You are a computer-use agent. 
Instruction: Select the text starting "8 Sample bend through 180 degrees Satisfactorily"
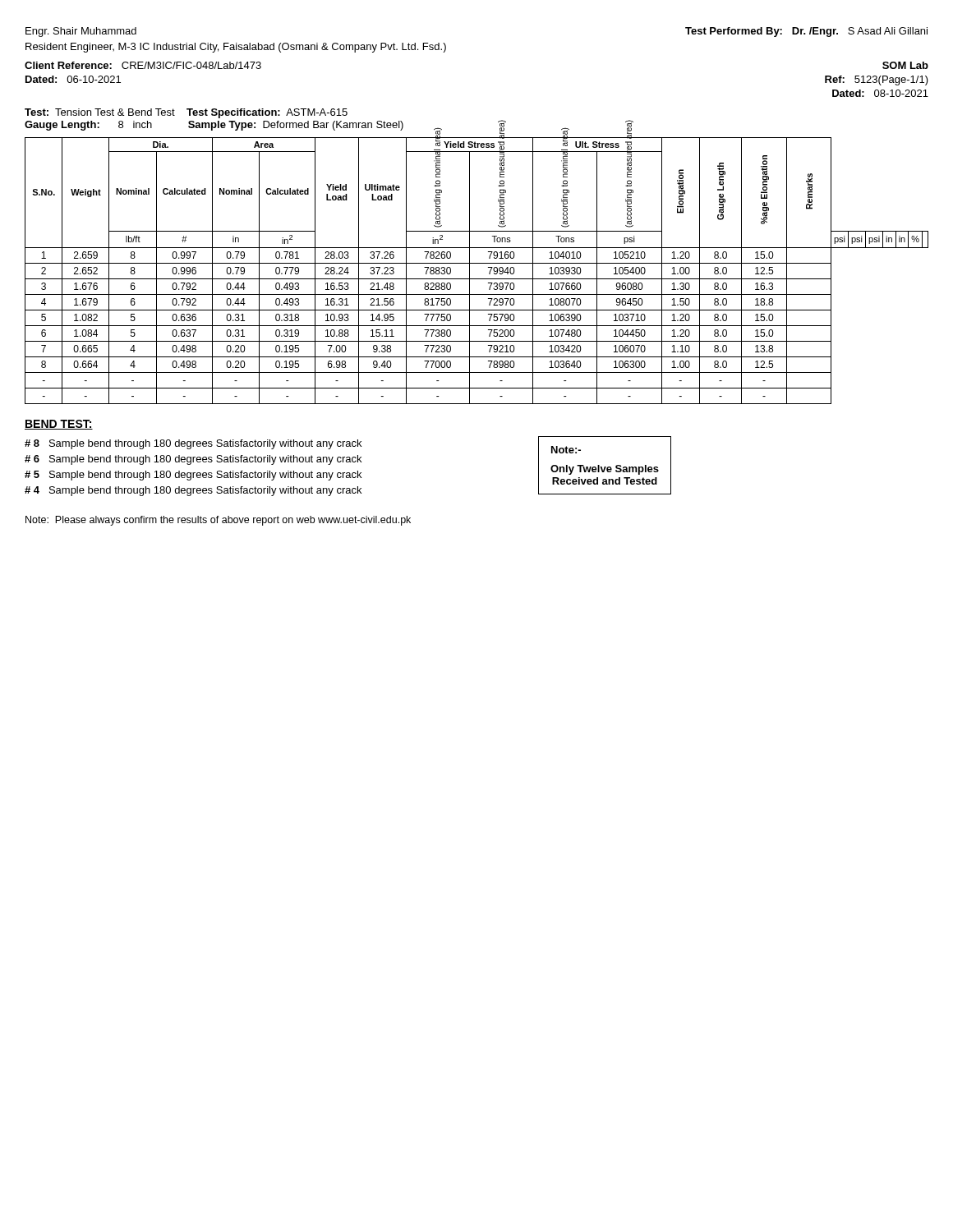[x=193, y=462]
